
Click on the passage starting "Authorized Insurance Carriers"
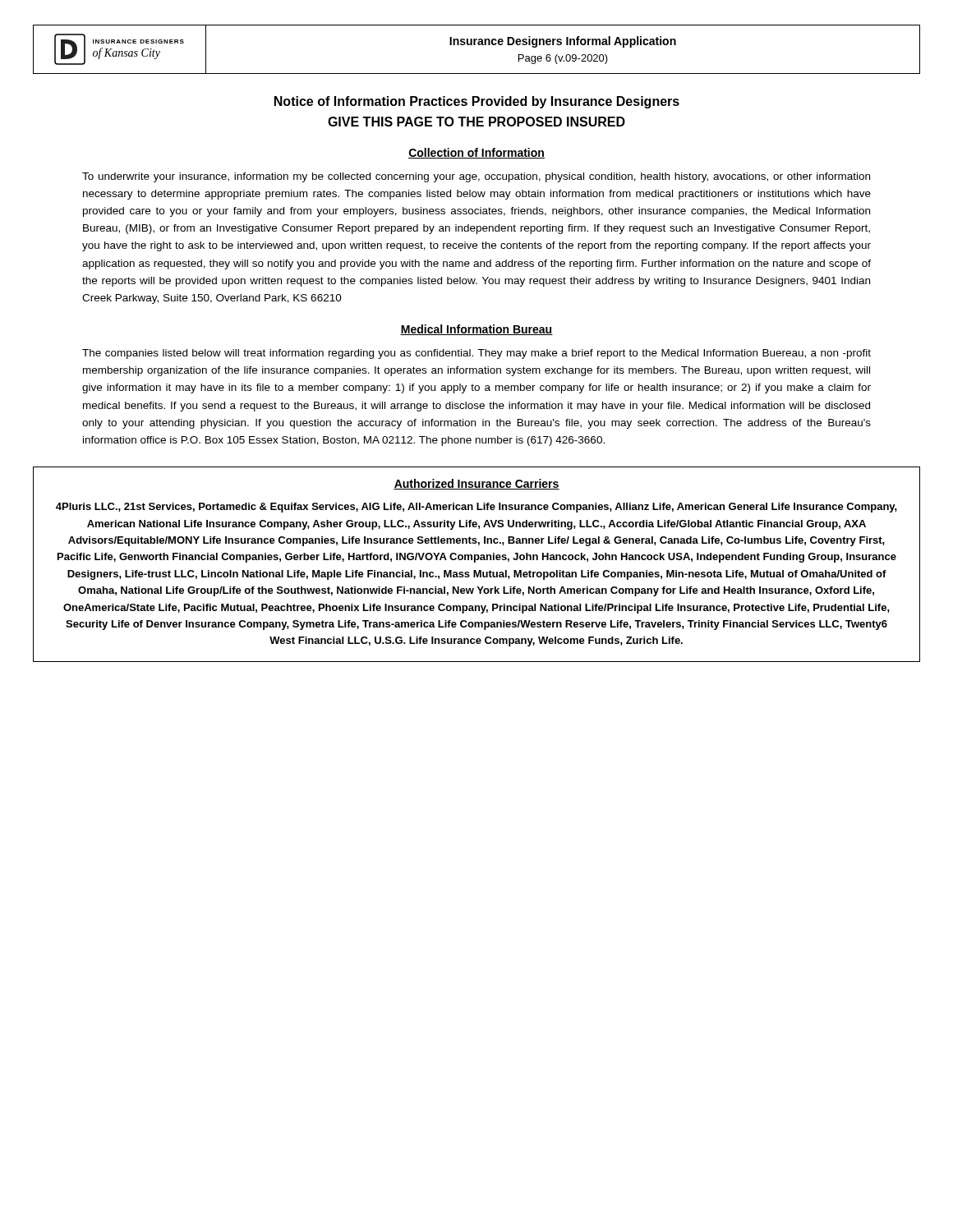pyautogui.click(x=476, y=484)
